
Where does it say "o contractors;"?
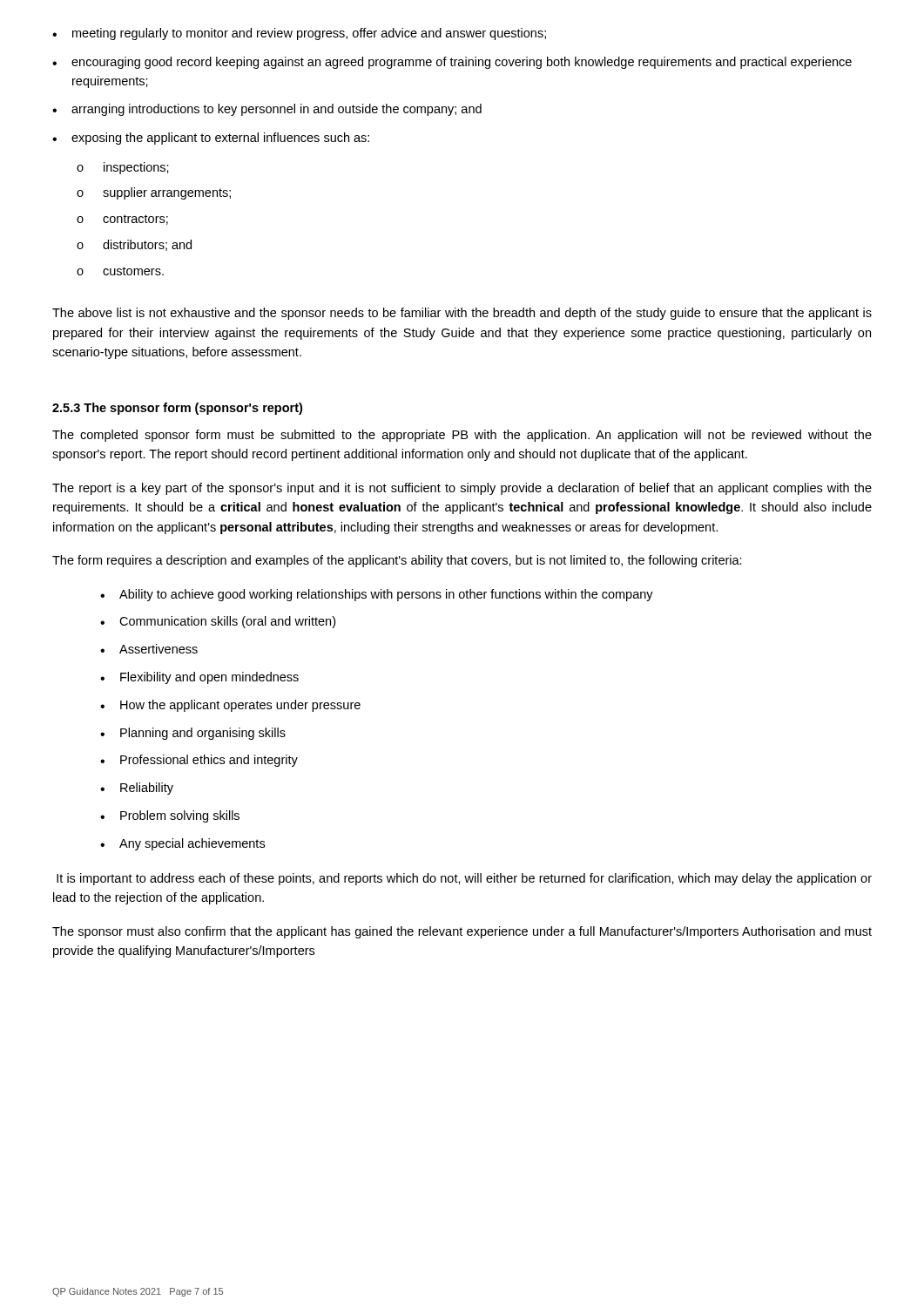[122, 220]
